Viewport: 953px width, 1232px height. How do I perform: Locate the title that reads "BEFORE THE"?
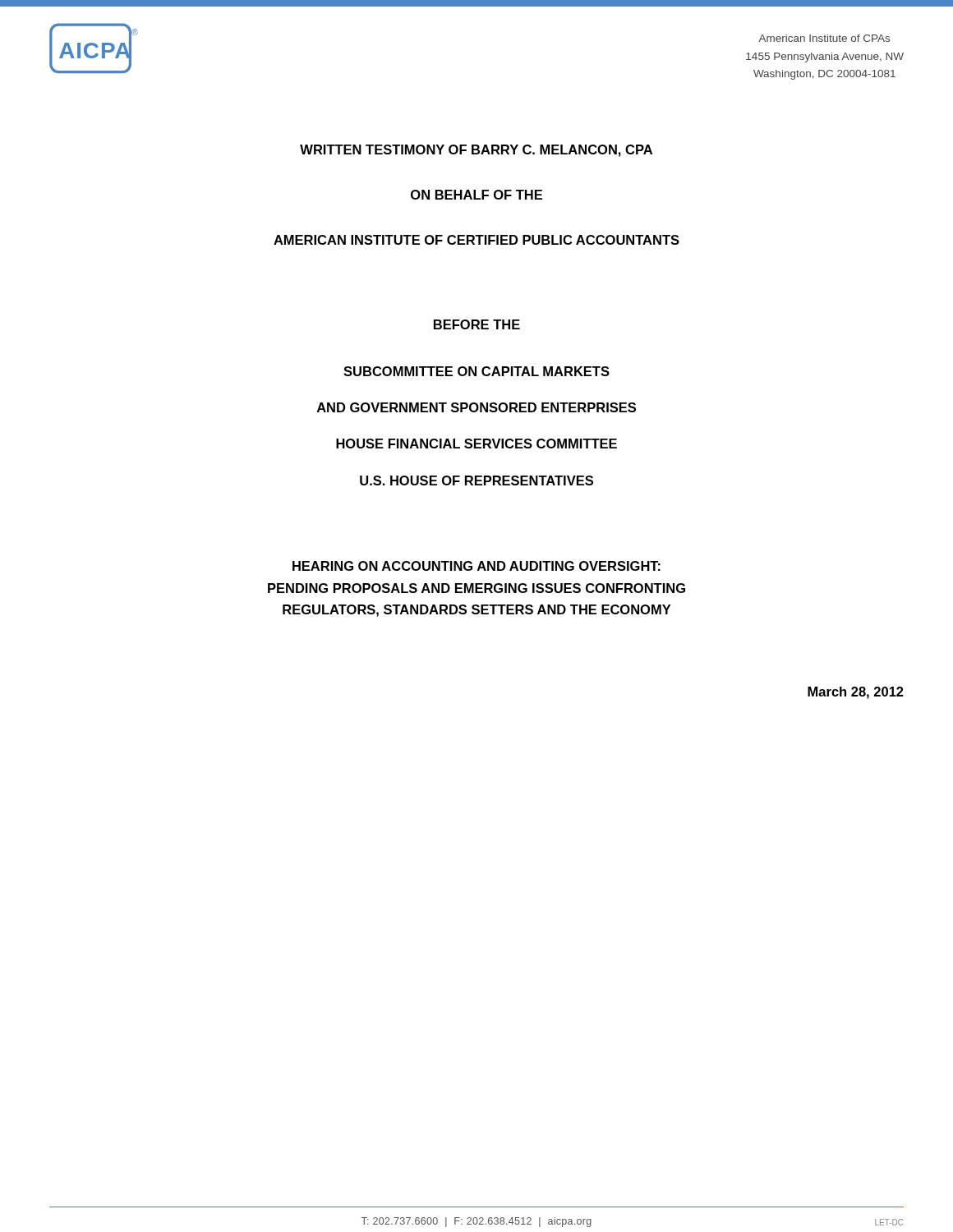point(476,325)
